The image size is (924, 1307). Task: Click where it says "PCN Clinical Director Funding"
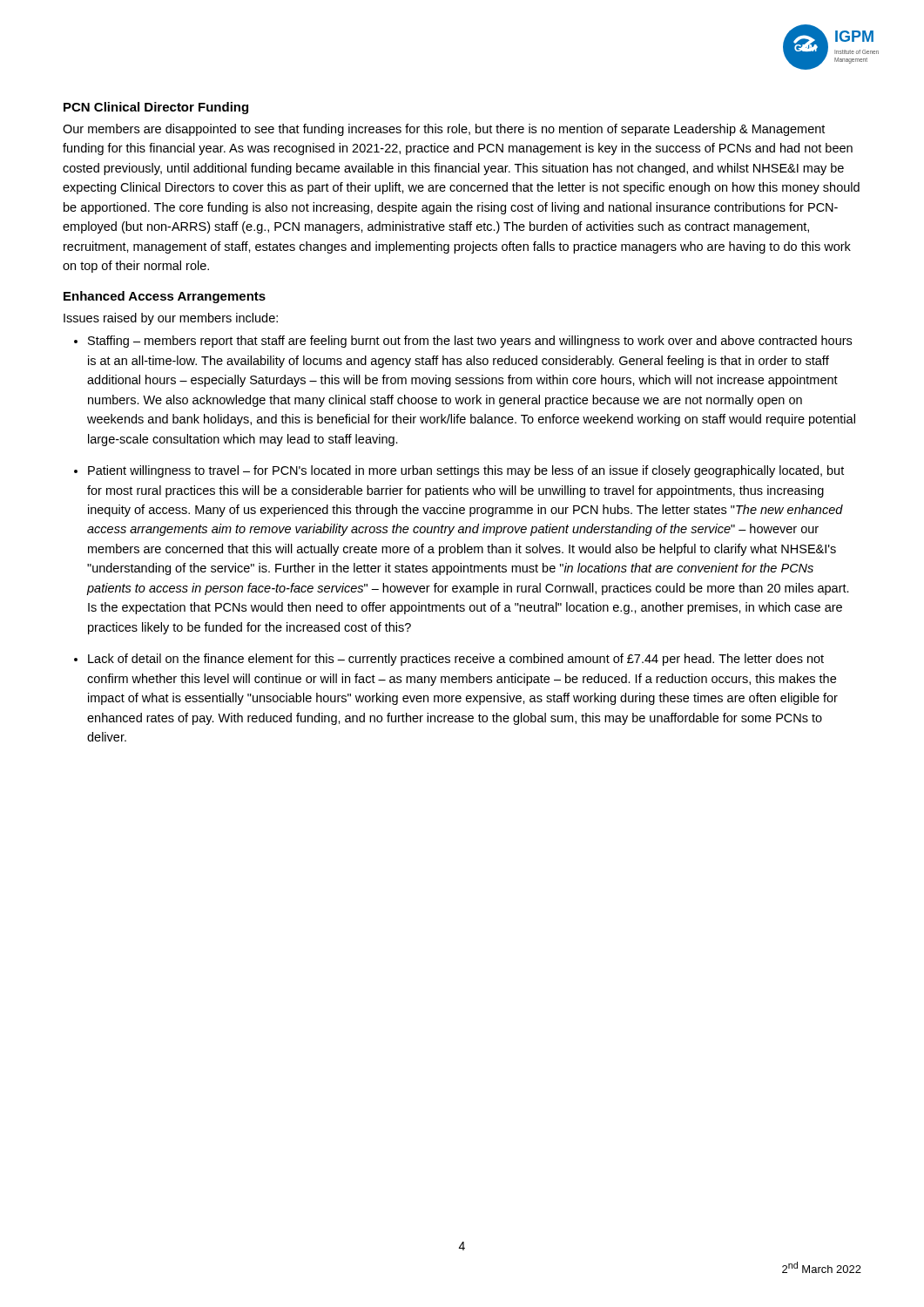click(156, 107)
